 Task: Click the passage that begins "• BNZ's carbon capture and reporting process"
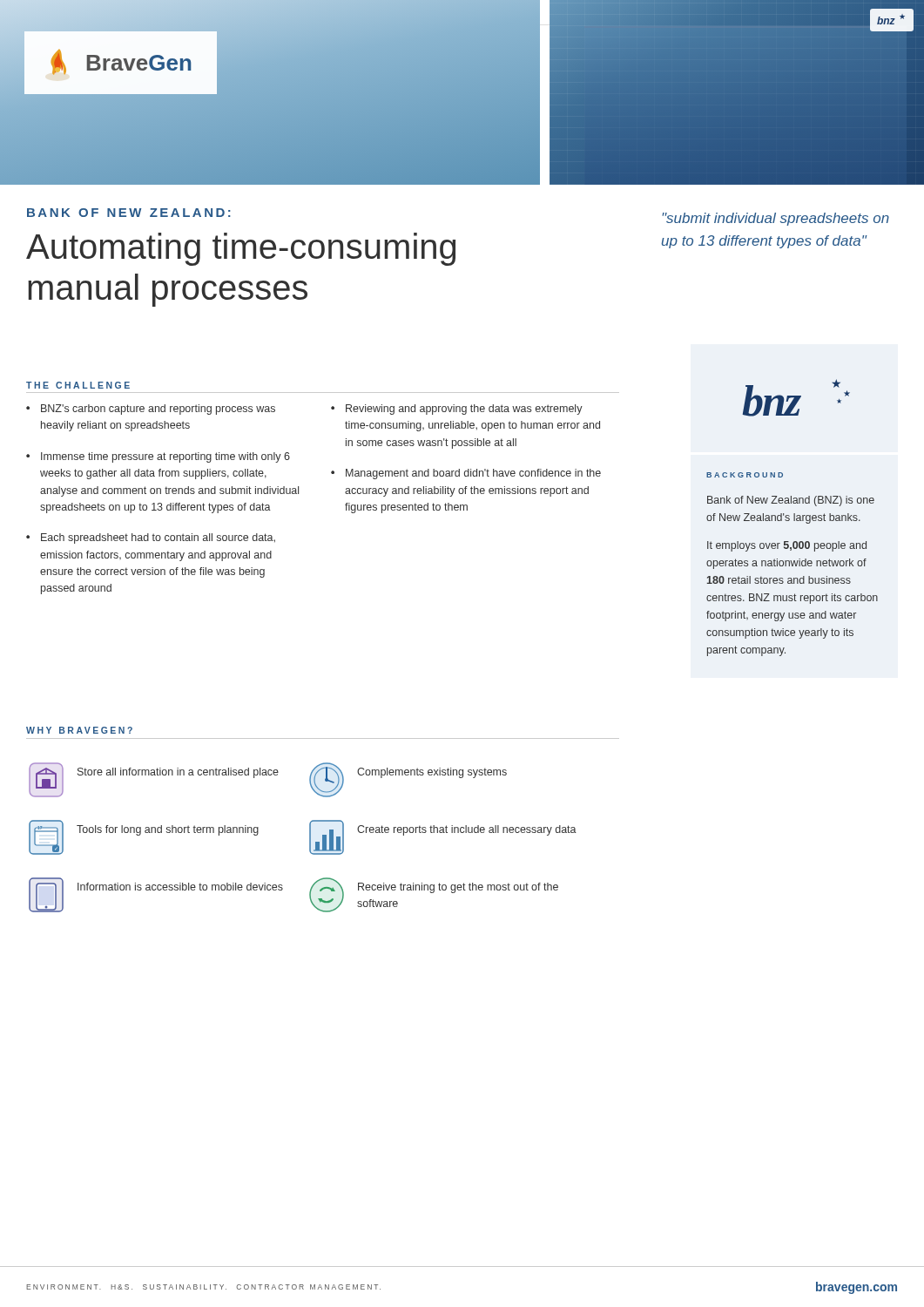[151, 416]
